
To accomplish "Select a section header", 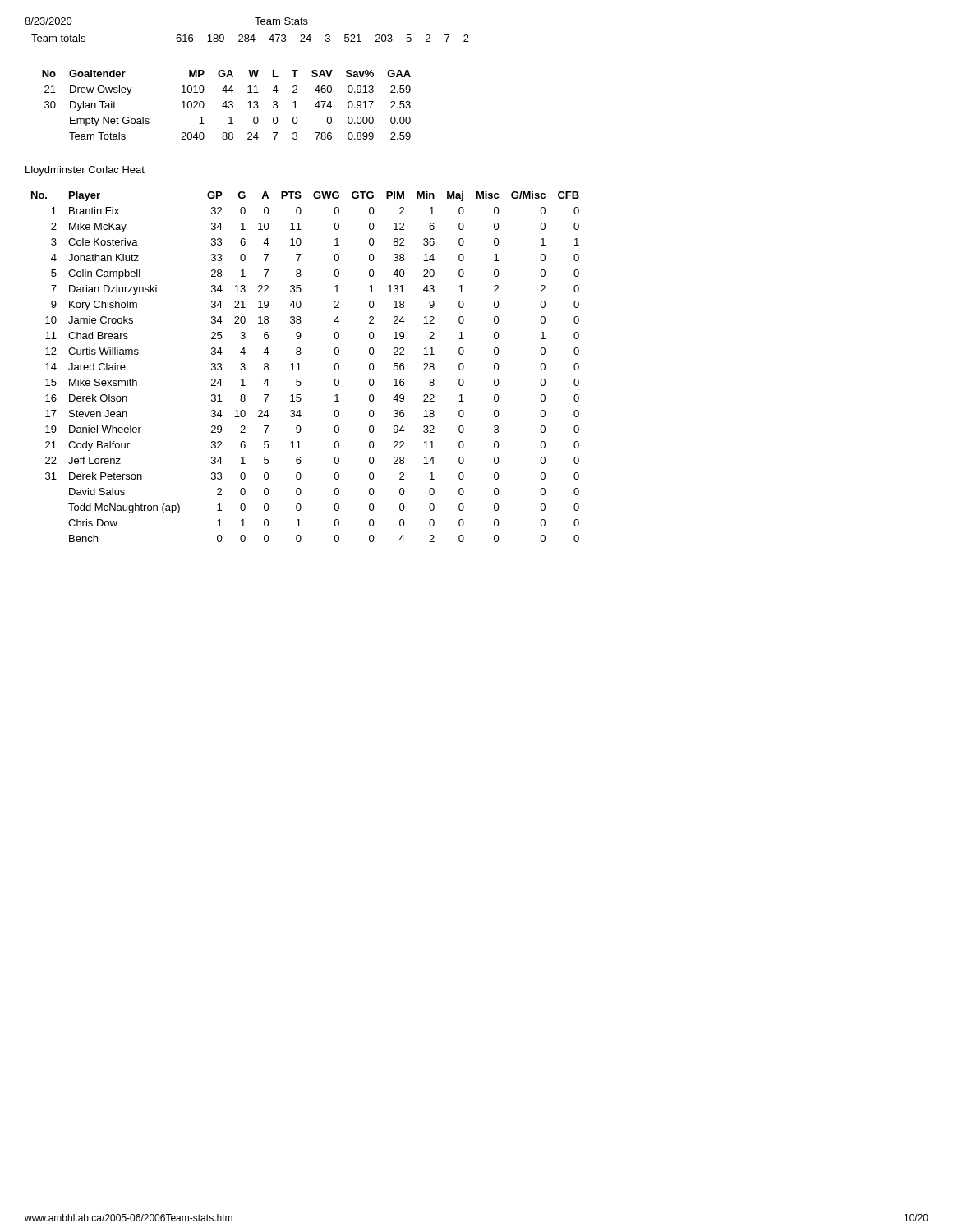I will (85, 170).
